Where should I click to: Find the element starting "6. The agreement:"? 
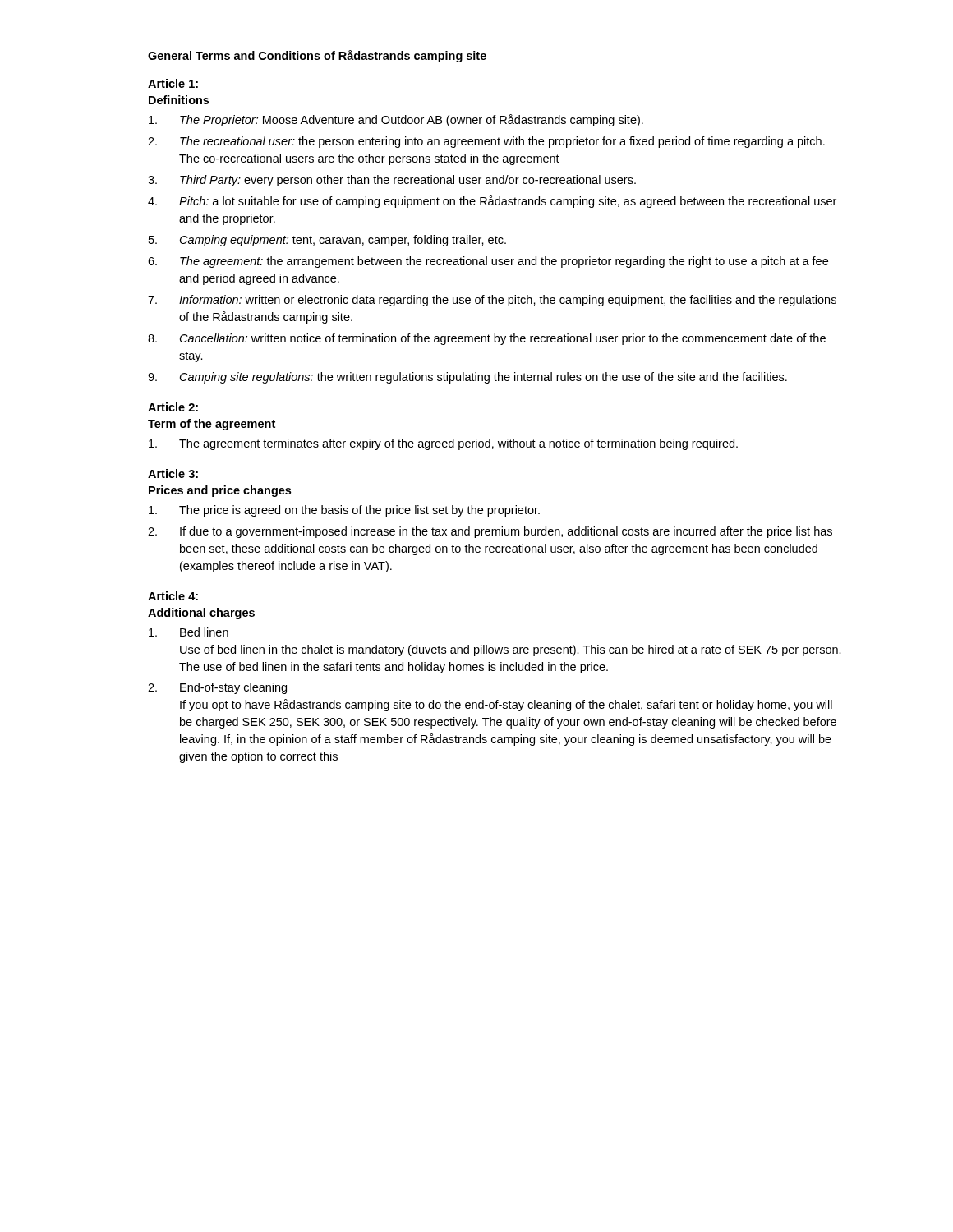pyautogui.click(x=497, y=270)
